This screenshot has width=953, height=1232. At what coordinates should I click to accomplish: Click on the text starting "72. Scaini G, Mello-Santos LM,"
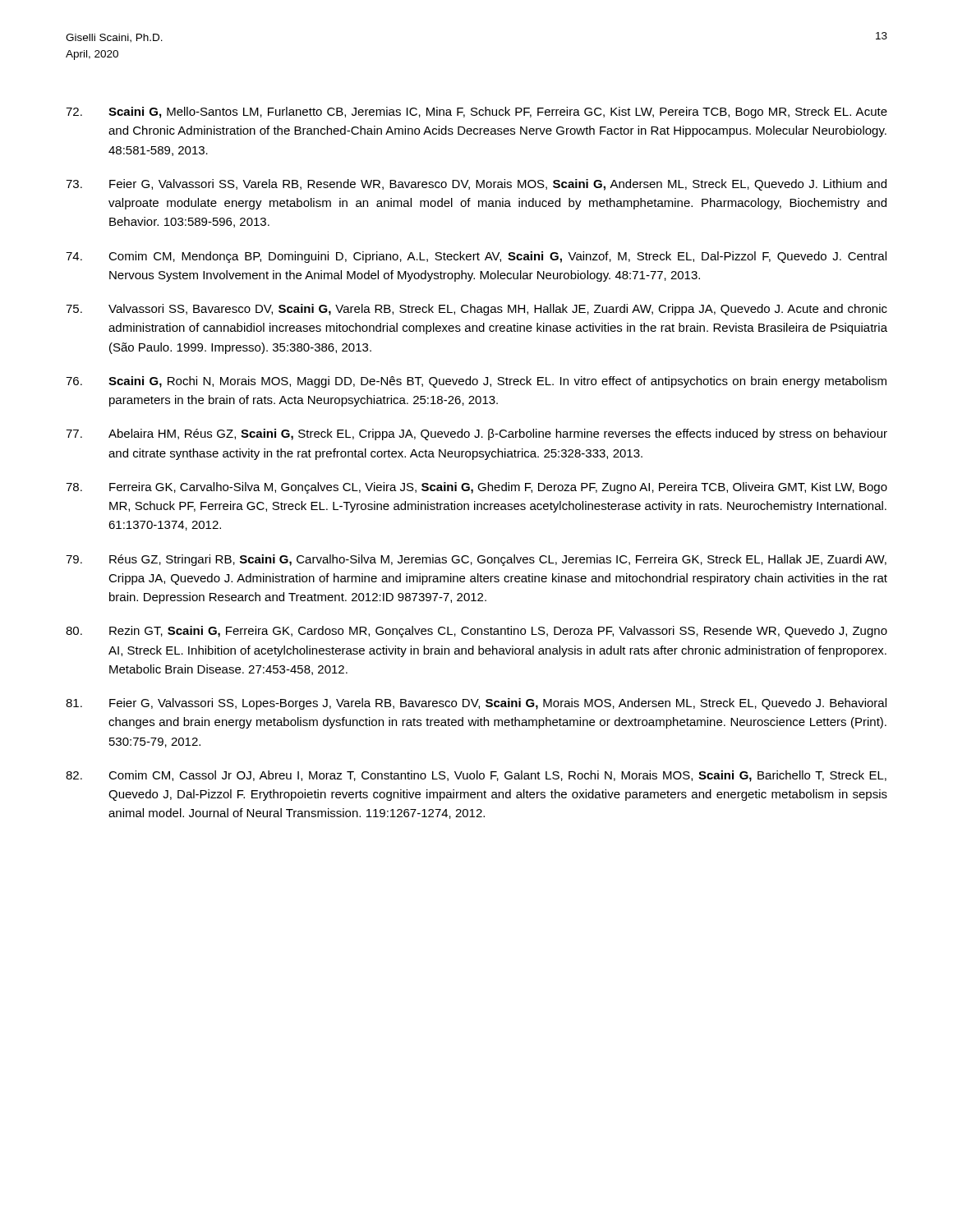point(476,131)
